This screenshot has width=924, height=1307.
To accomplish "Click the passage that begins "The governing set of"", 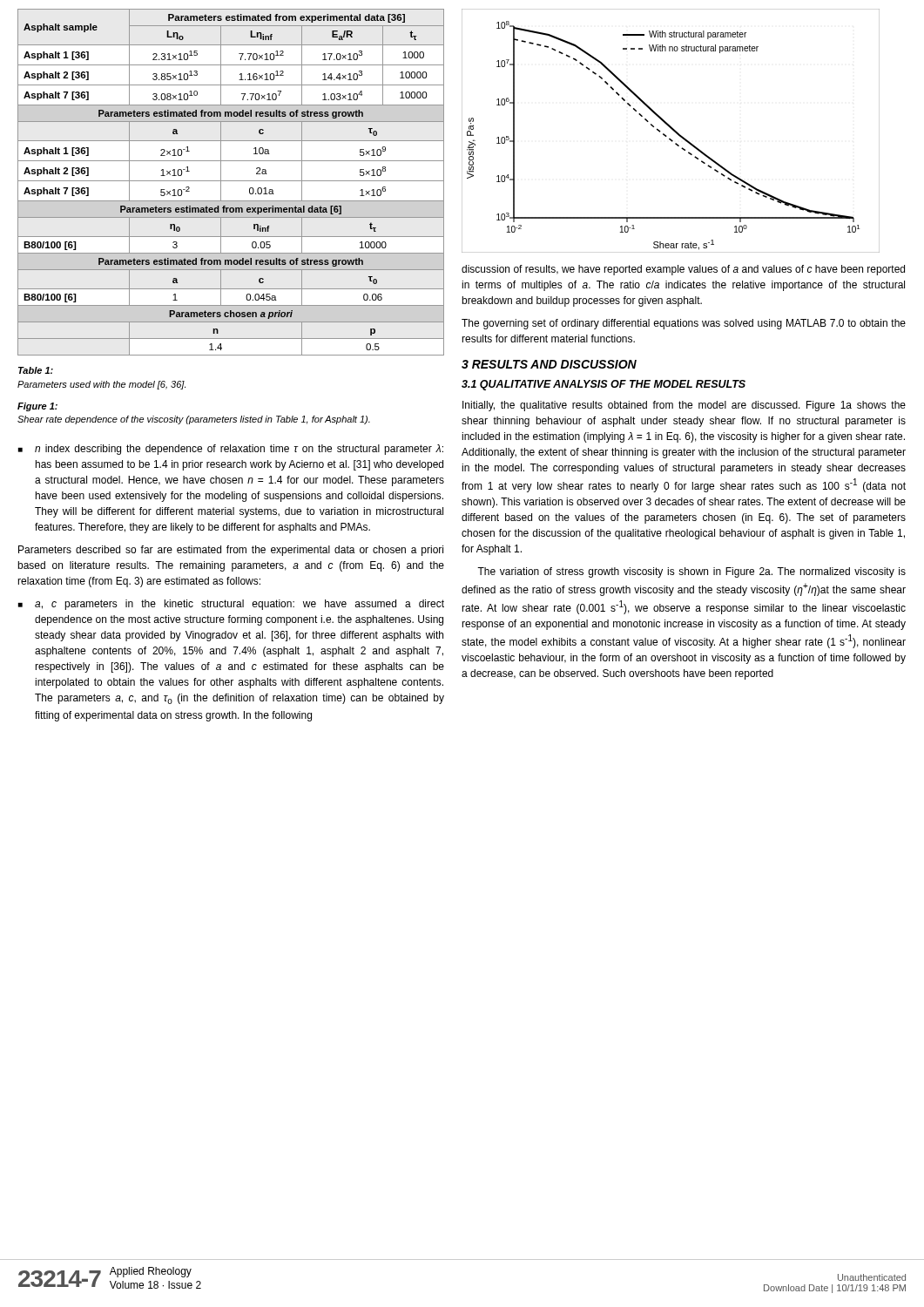I will pos(684,331).
